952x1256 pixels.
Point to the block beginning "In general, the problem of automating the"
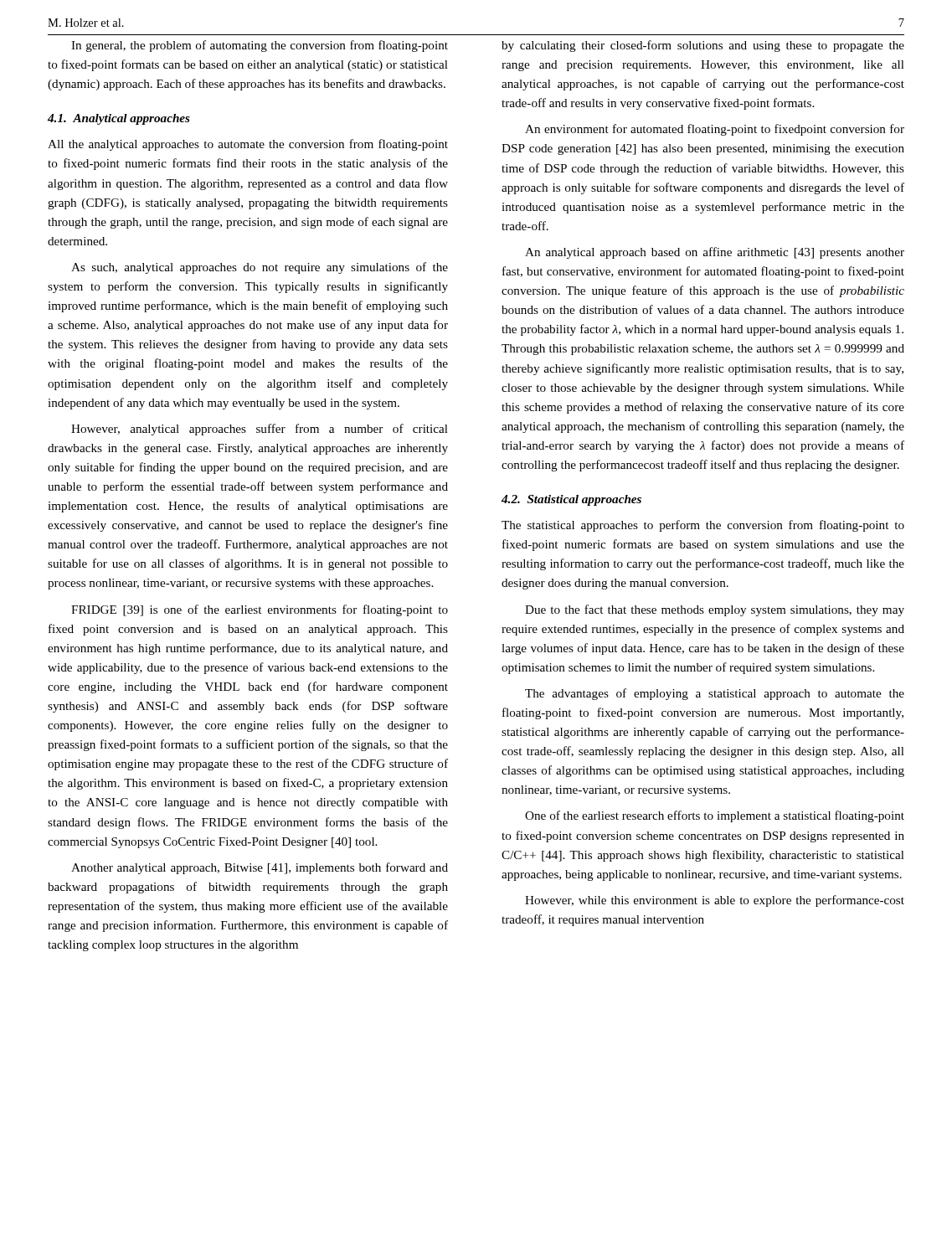click(248, 64)
